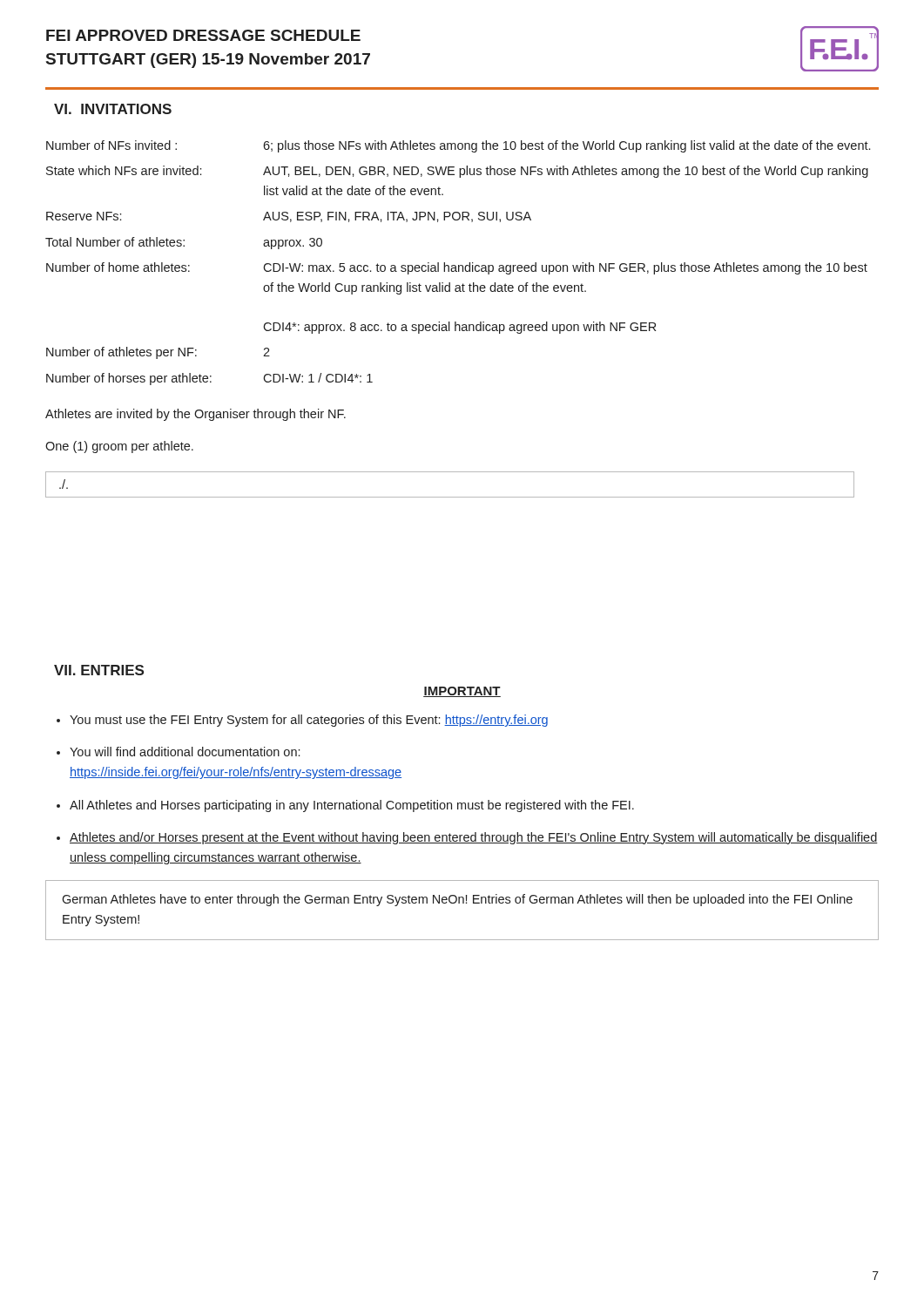Select the list item that says "You will find"
This screenshot has width=924, height=1307.
click(236, 762)
